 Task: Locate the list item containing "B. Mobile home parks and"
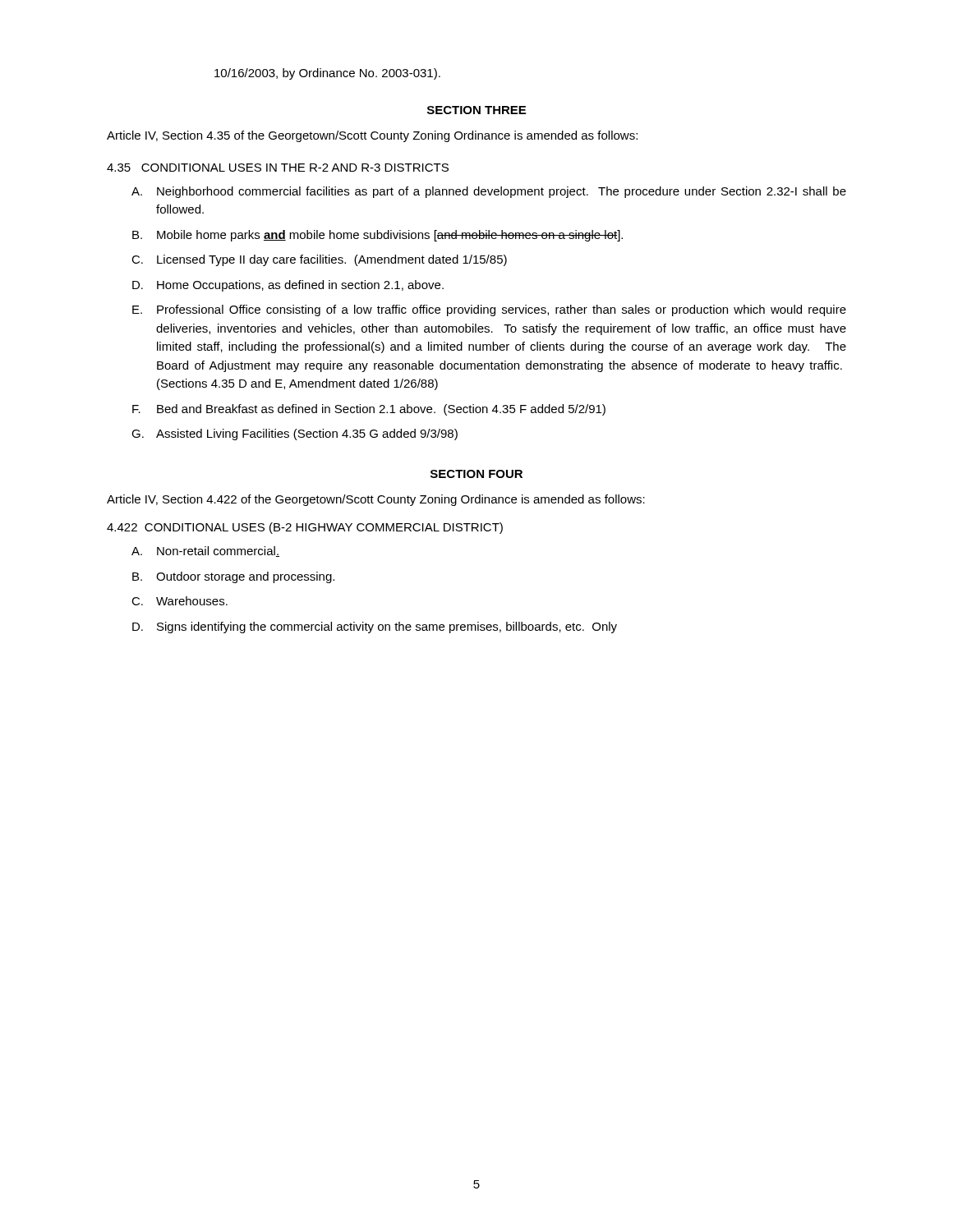pyautogui.click(x=489, y=235)
